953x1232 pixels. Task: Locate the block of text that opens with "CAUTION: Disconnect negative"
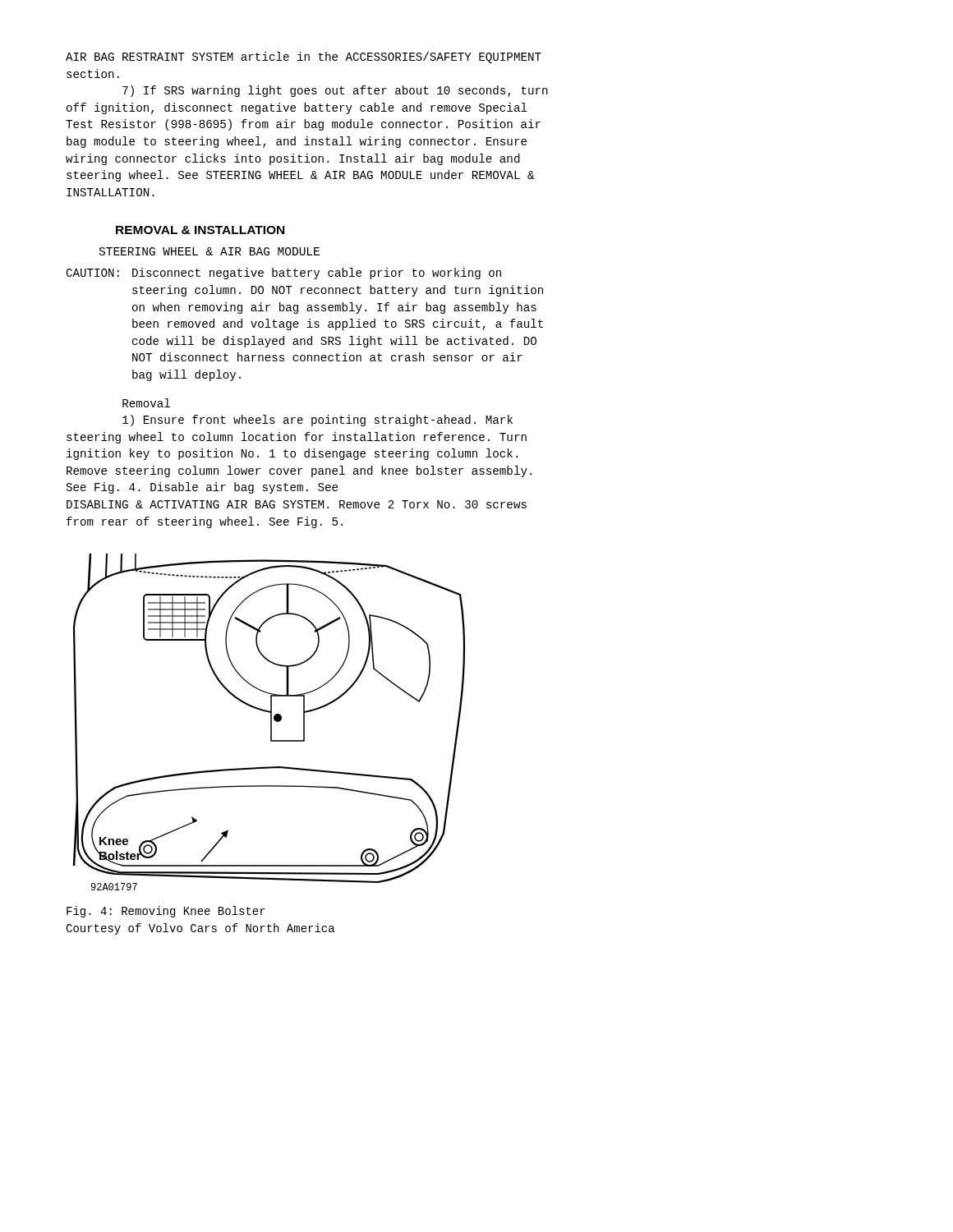click(476, 325)
